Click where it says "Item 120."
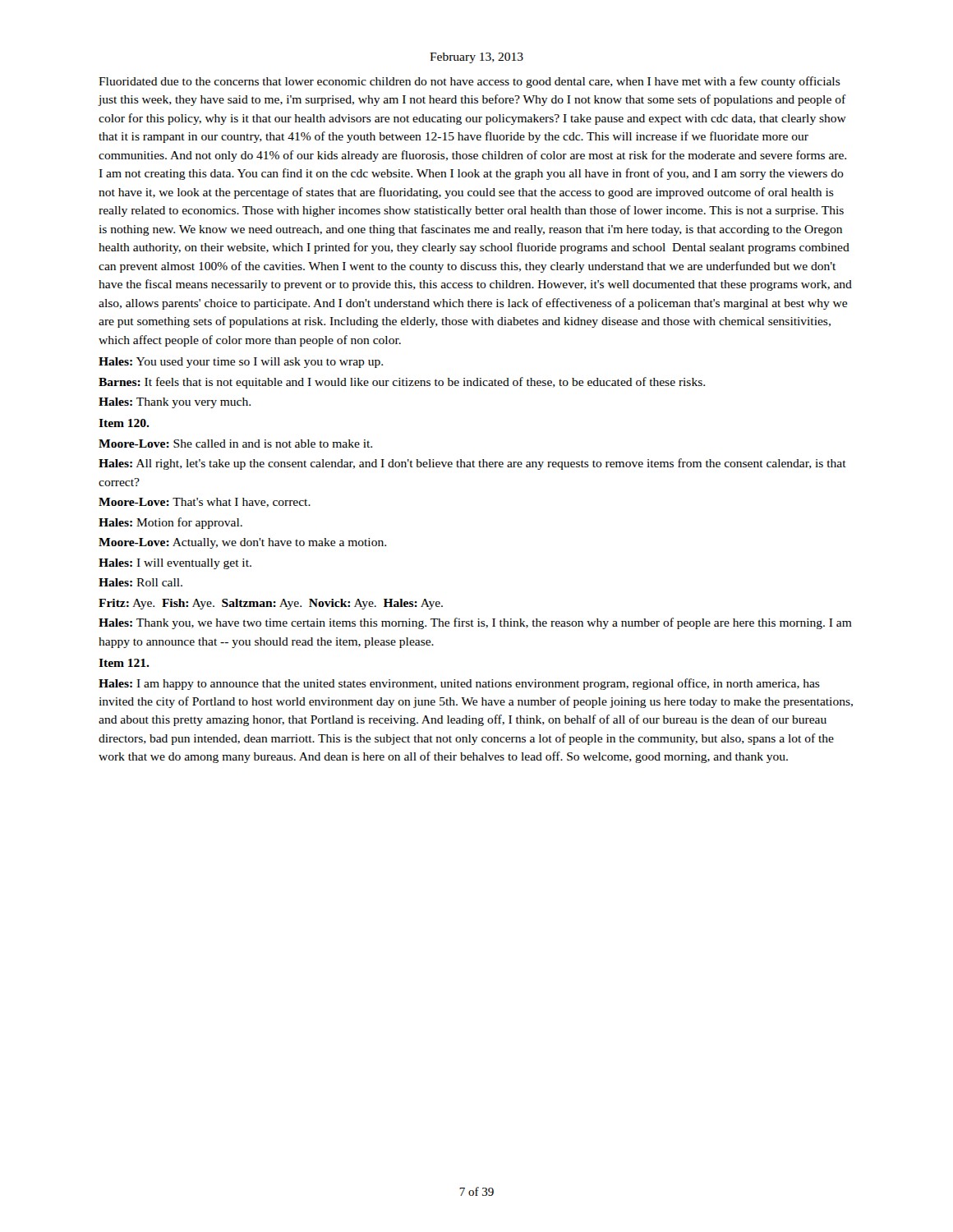This screenshot has height=1232, width=953. point(124,423)
